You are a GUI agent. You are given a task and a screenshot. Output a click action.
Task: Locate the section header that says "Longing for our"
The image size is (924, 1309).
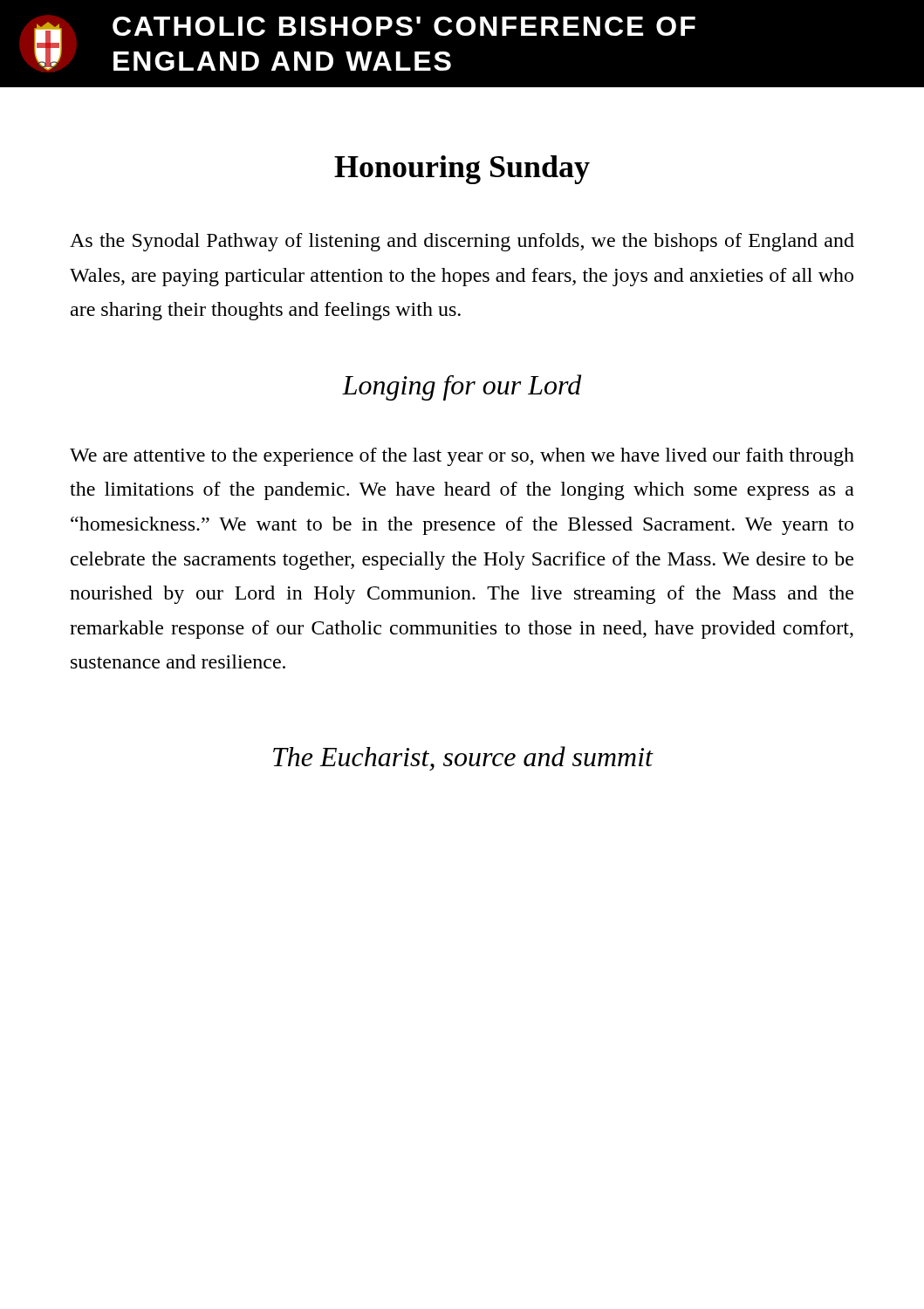pyautogui.click(x=462, y=385)
